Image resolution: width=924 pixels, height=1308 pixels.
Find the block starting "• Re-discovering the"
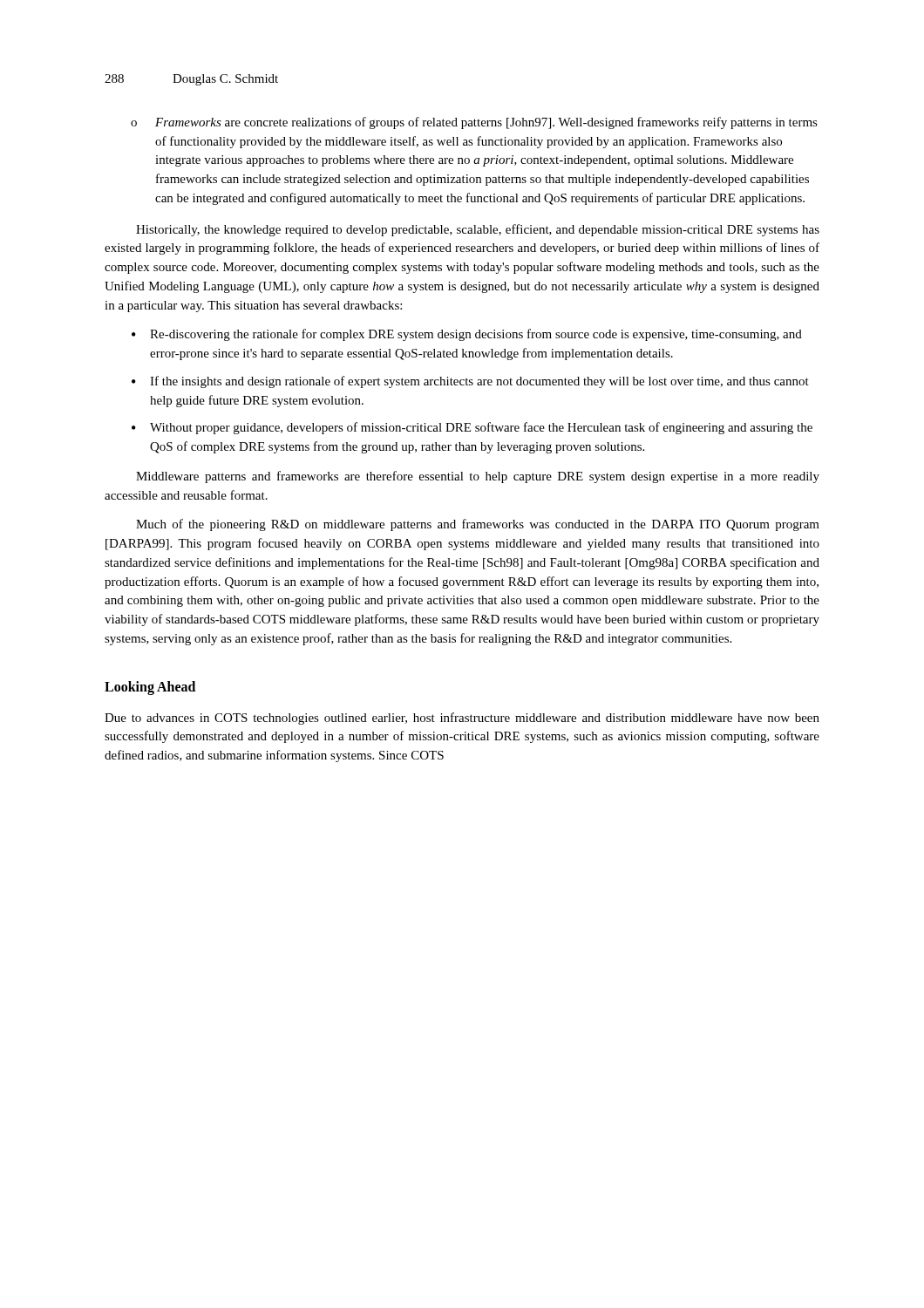coord(475,344)
